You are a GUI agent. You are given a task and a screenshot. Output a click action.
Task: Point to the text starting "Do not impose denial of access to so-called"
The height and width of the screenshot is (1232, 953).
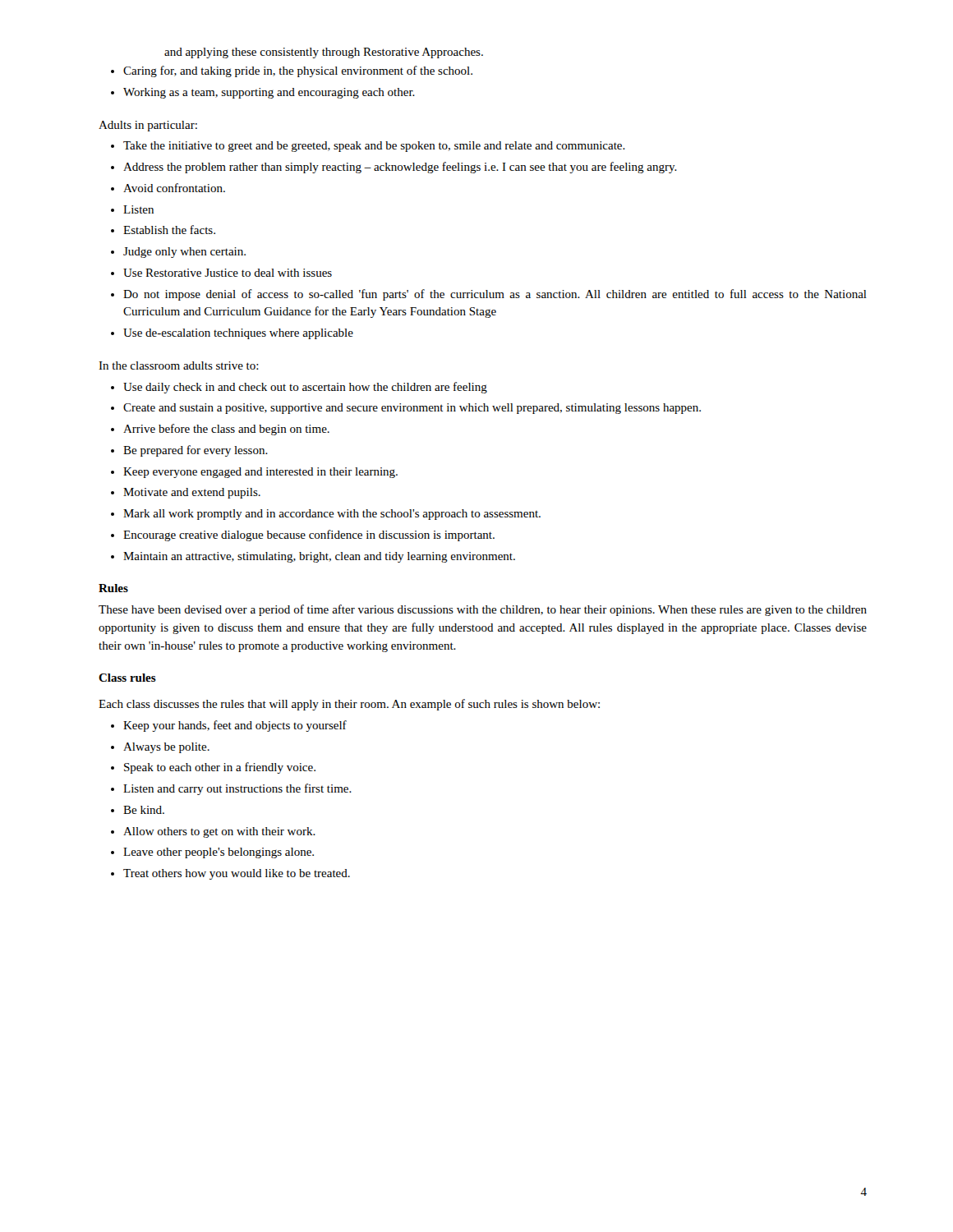[x=495, y=303]
